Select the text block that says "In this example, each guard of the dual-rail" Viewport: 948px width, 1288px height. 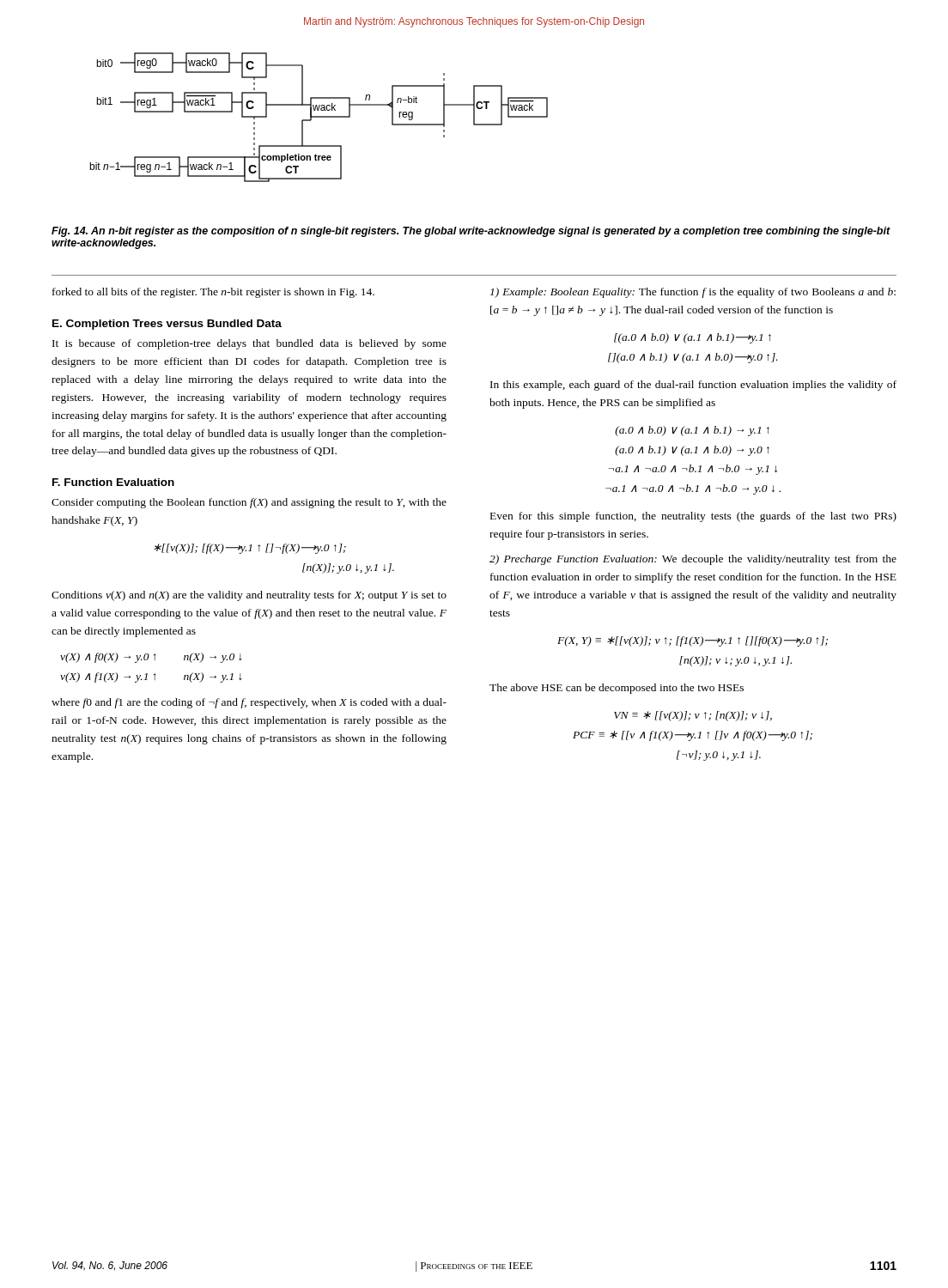(x=693, y=393)
